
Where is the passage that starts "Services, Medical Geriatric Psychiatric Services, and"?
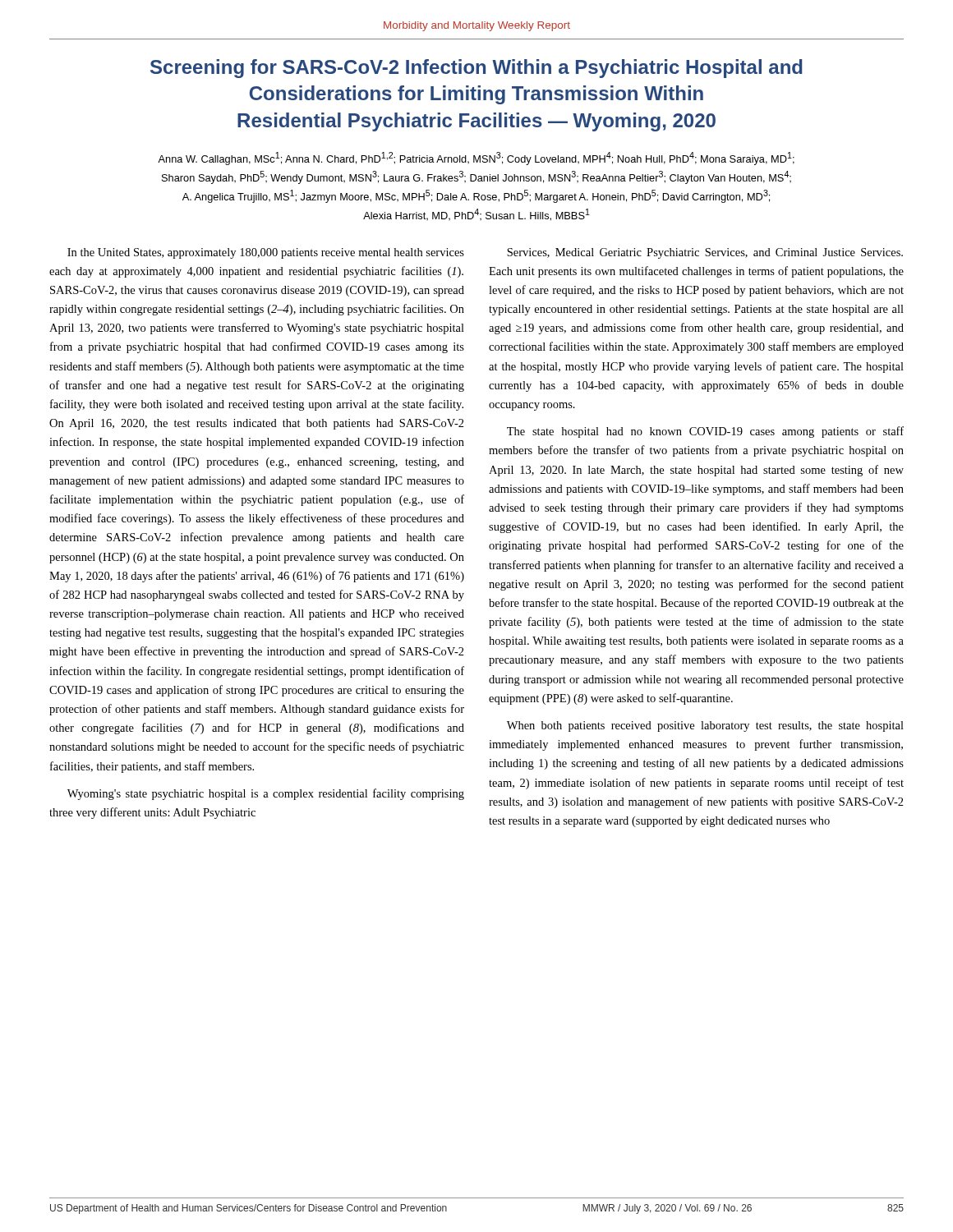pyautogui.click(x=696, y=537)
